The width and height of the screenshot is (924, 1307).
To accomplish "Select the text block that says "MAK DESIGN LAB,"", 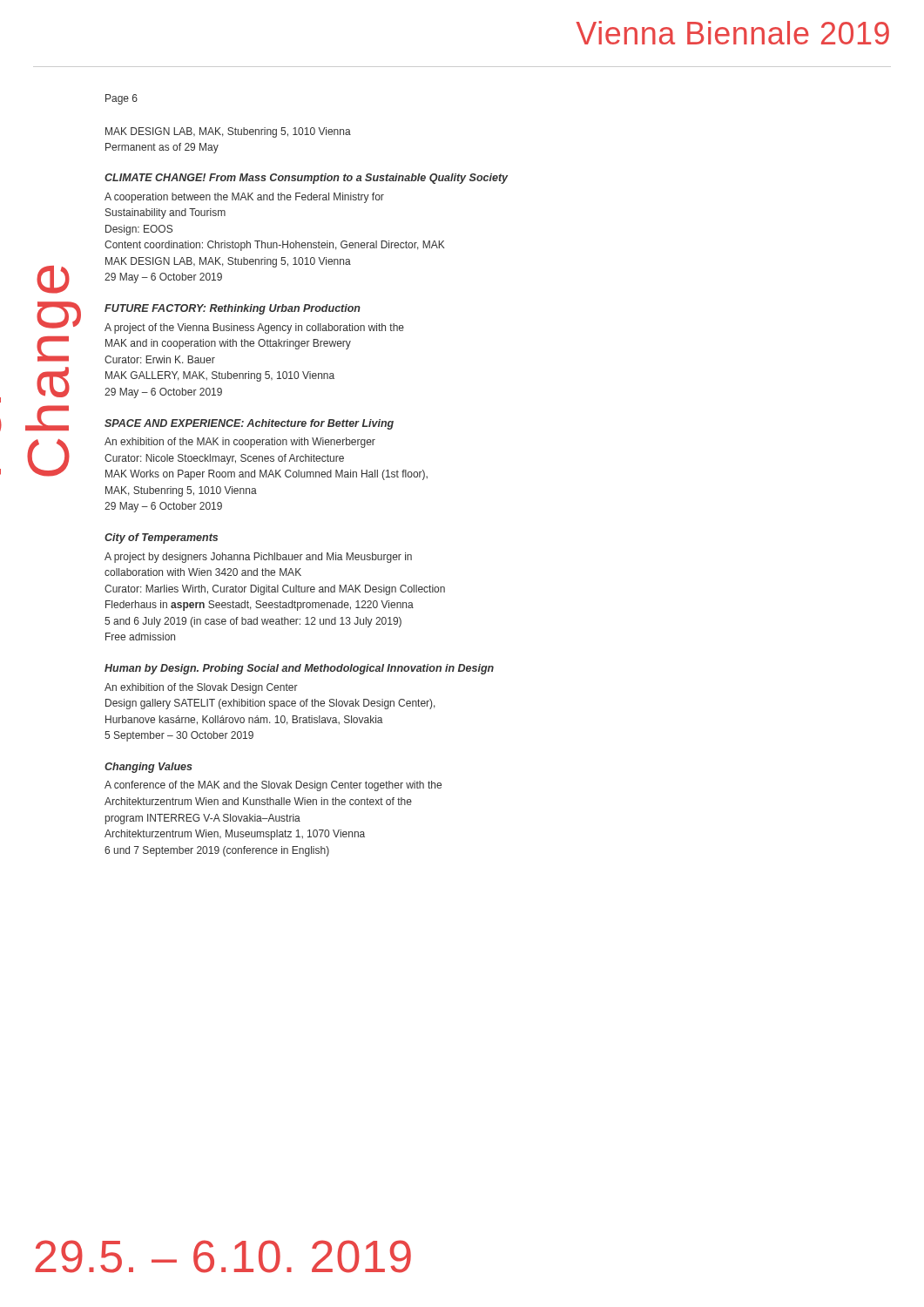I will point(228,139).
